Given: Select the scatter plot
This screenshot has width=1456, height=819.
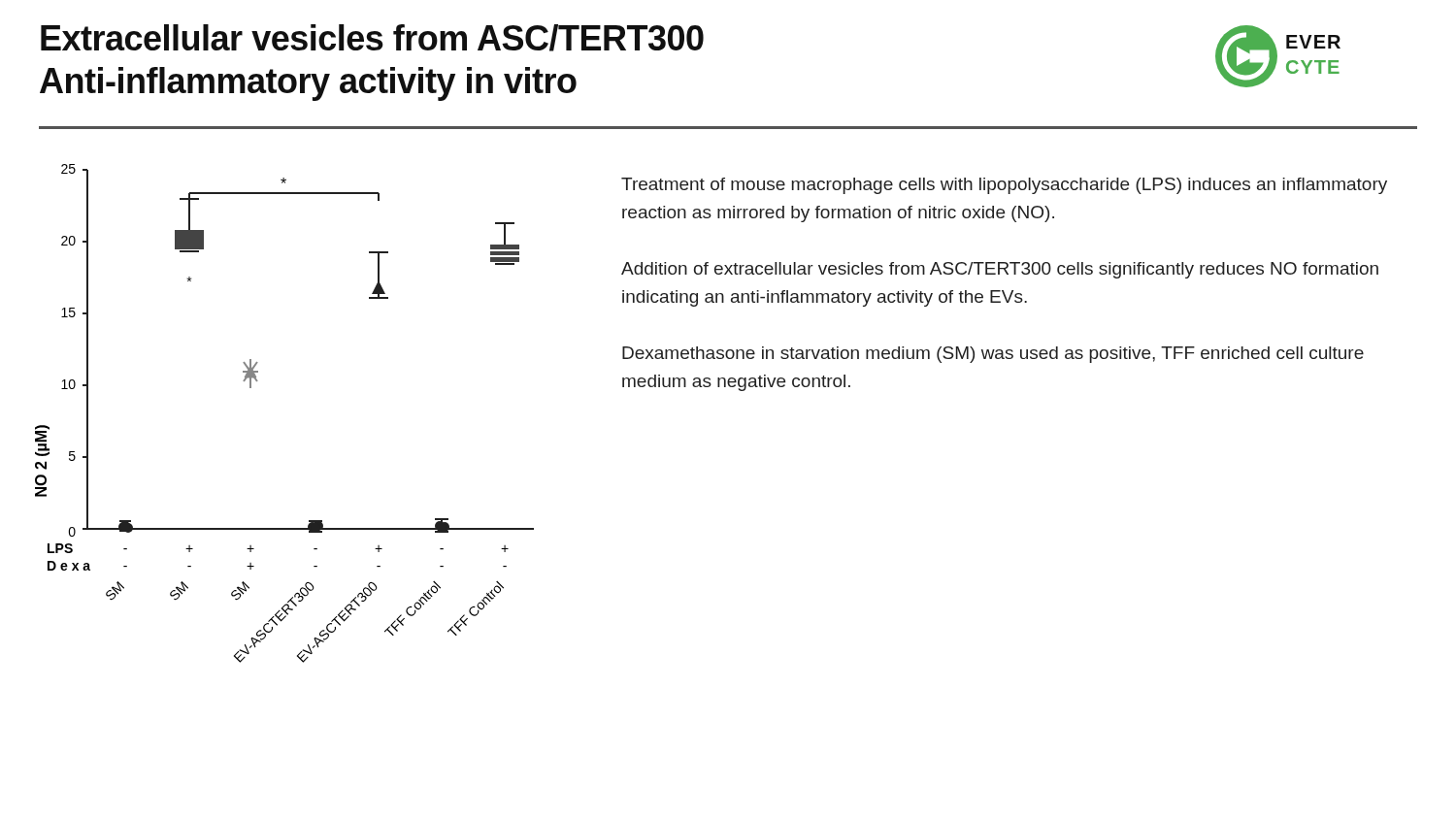Looking at the screenshot, I should click(301, 451).
